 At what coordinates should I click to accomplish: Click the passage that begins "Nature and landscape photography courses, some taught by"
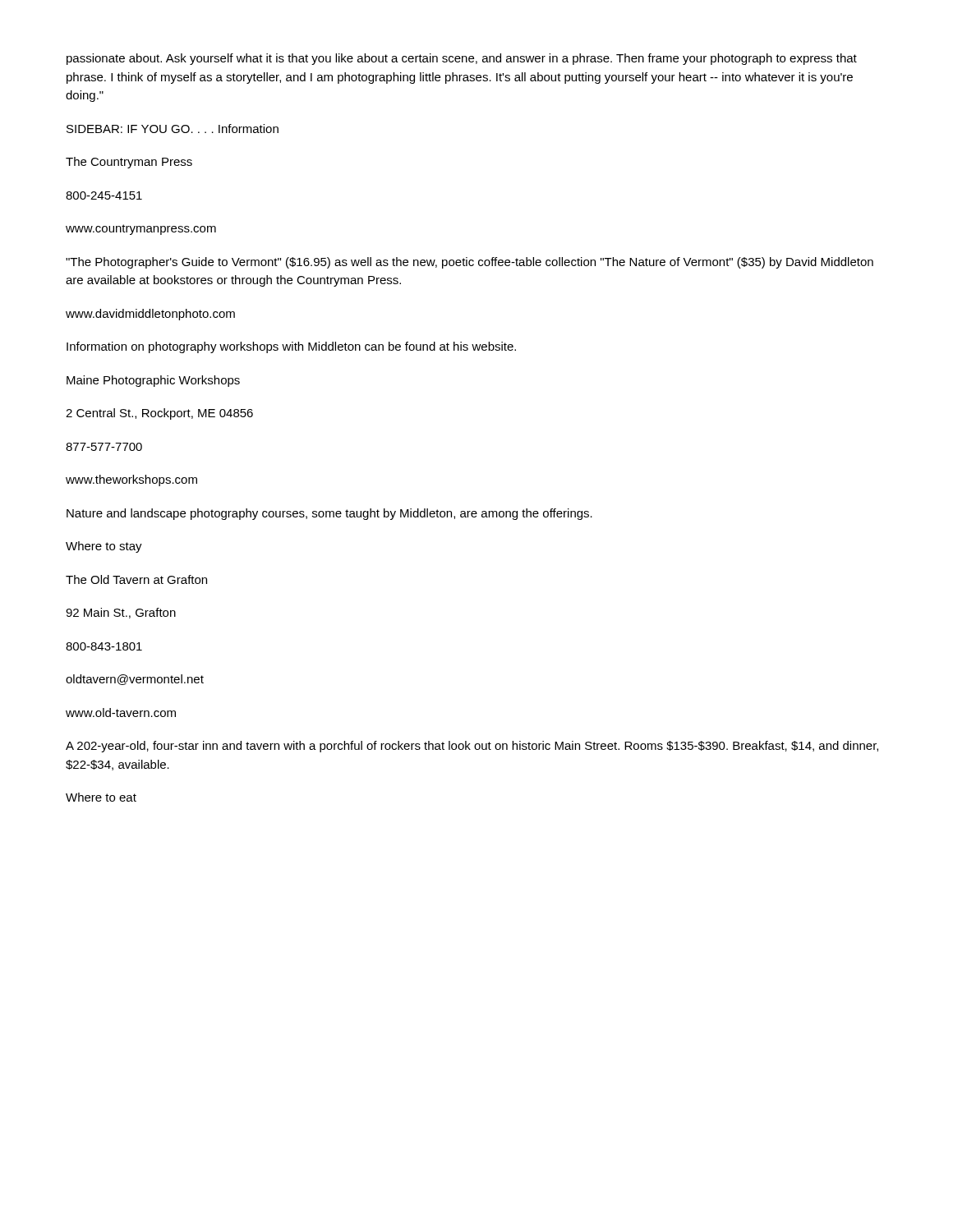pyautogui.click(x=329, y=513)
